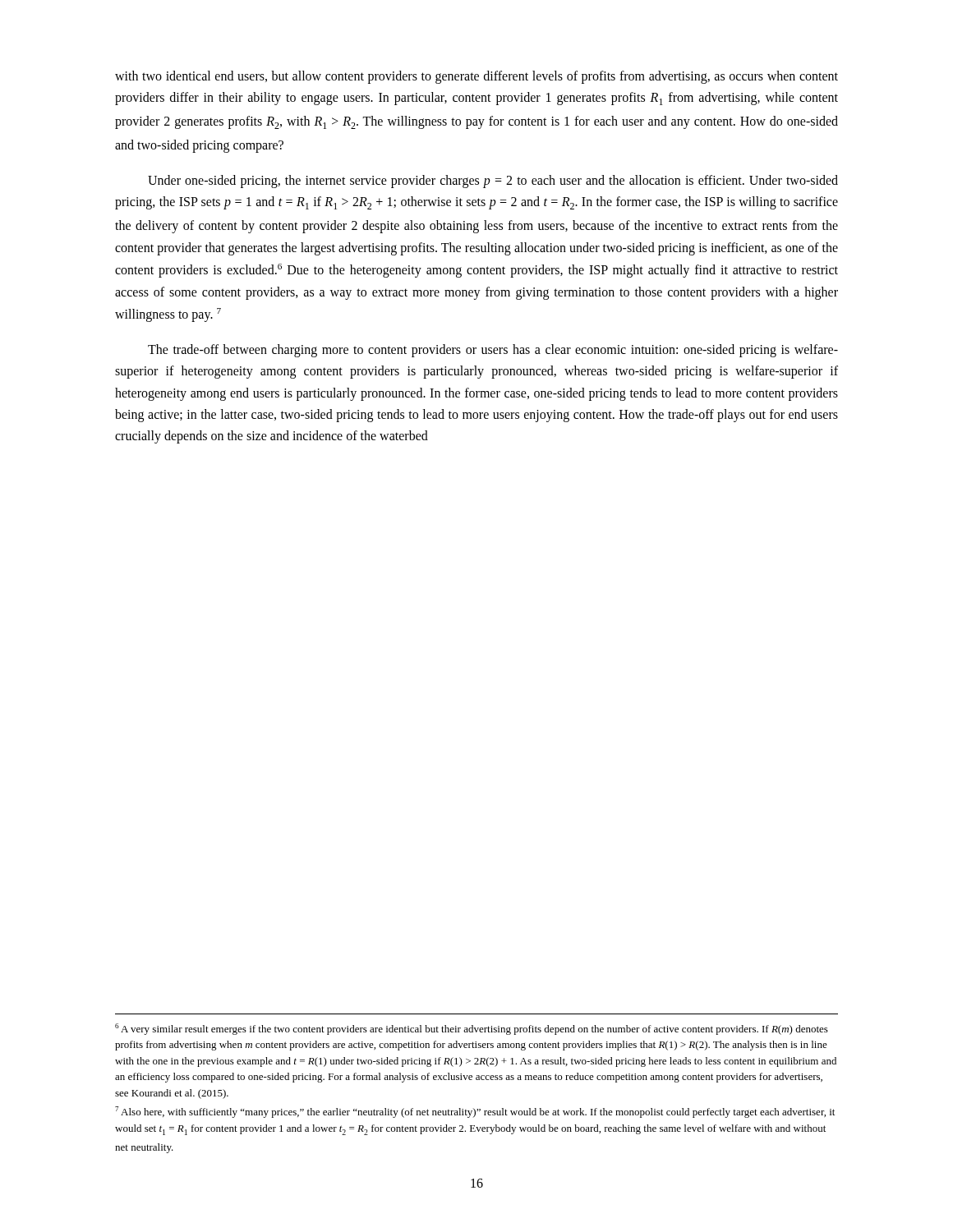953x1232 pixels.
Task: Where is the passage that starts "The trade-off between charging"?
Action: pyautogui.click(x=476, y=393)
